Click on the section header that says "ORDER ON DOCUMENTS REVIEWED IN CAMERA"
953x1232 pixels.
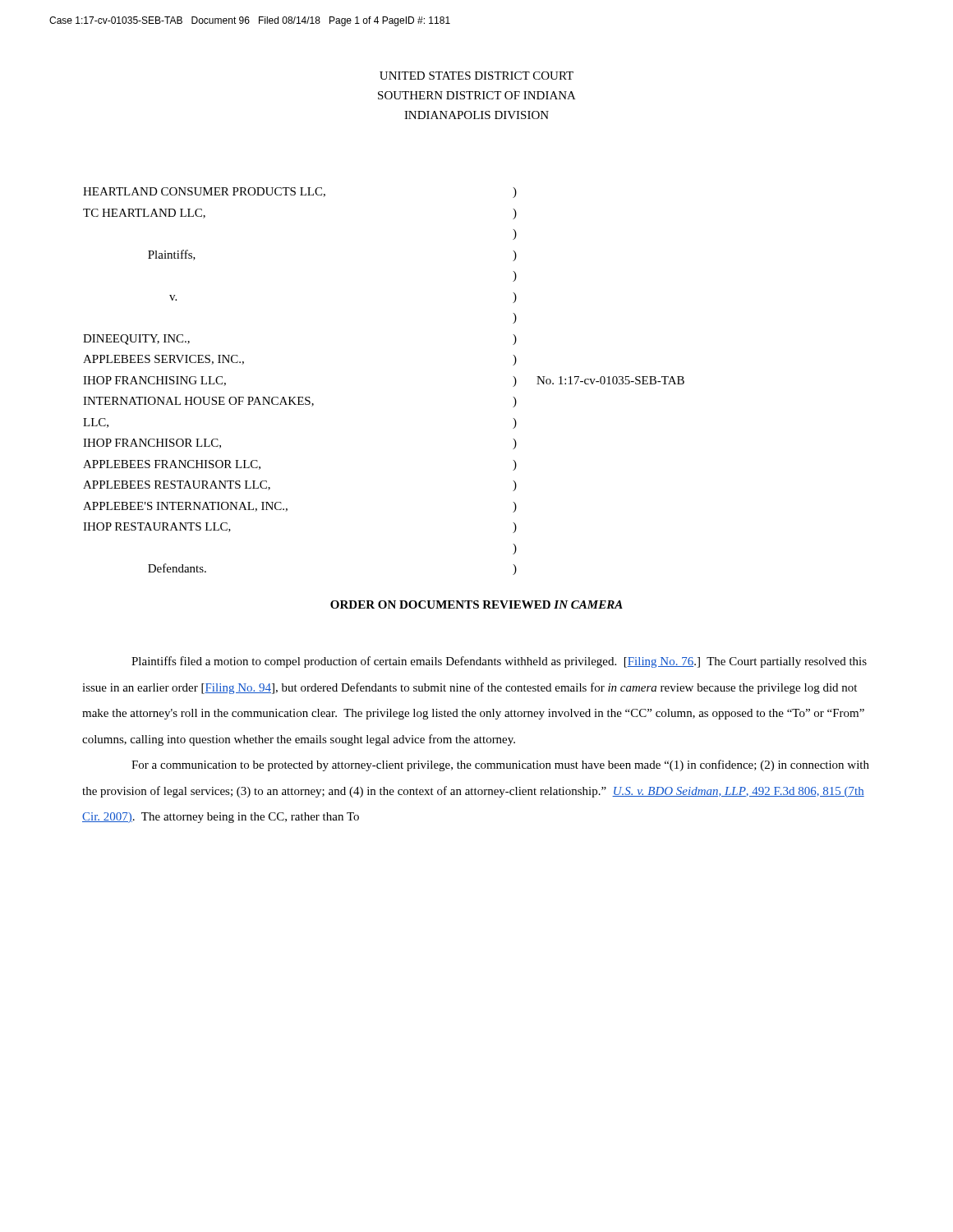pos(476,604)
